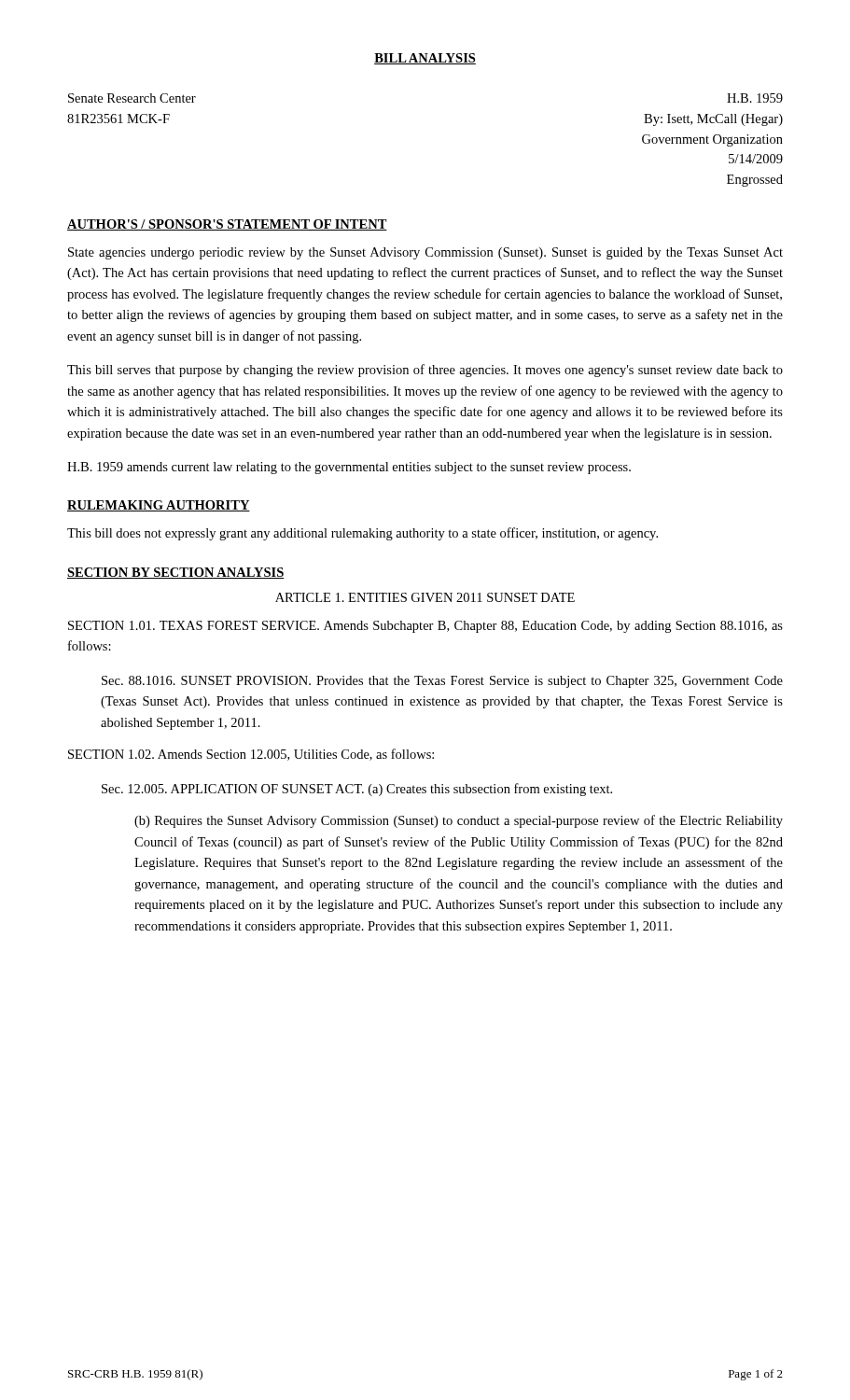Click the passage that begins "SECTION 1.02. Amends Section 12.005,"
This screenshot has height=1400, width=850.
[x=251, y=754]
